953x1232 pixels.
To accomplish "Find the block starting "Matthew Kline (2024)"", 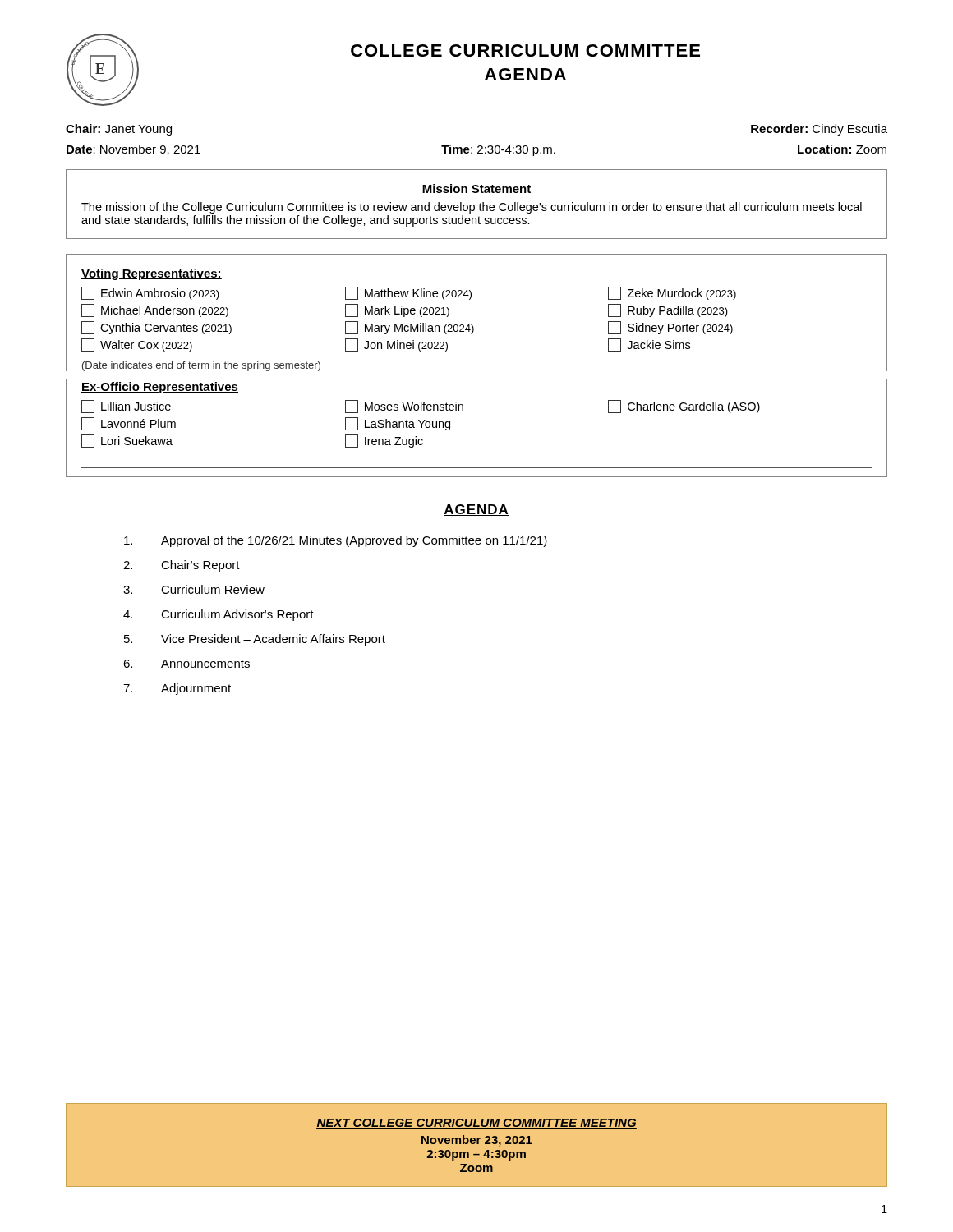I will click(409, 293).
